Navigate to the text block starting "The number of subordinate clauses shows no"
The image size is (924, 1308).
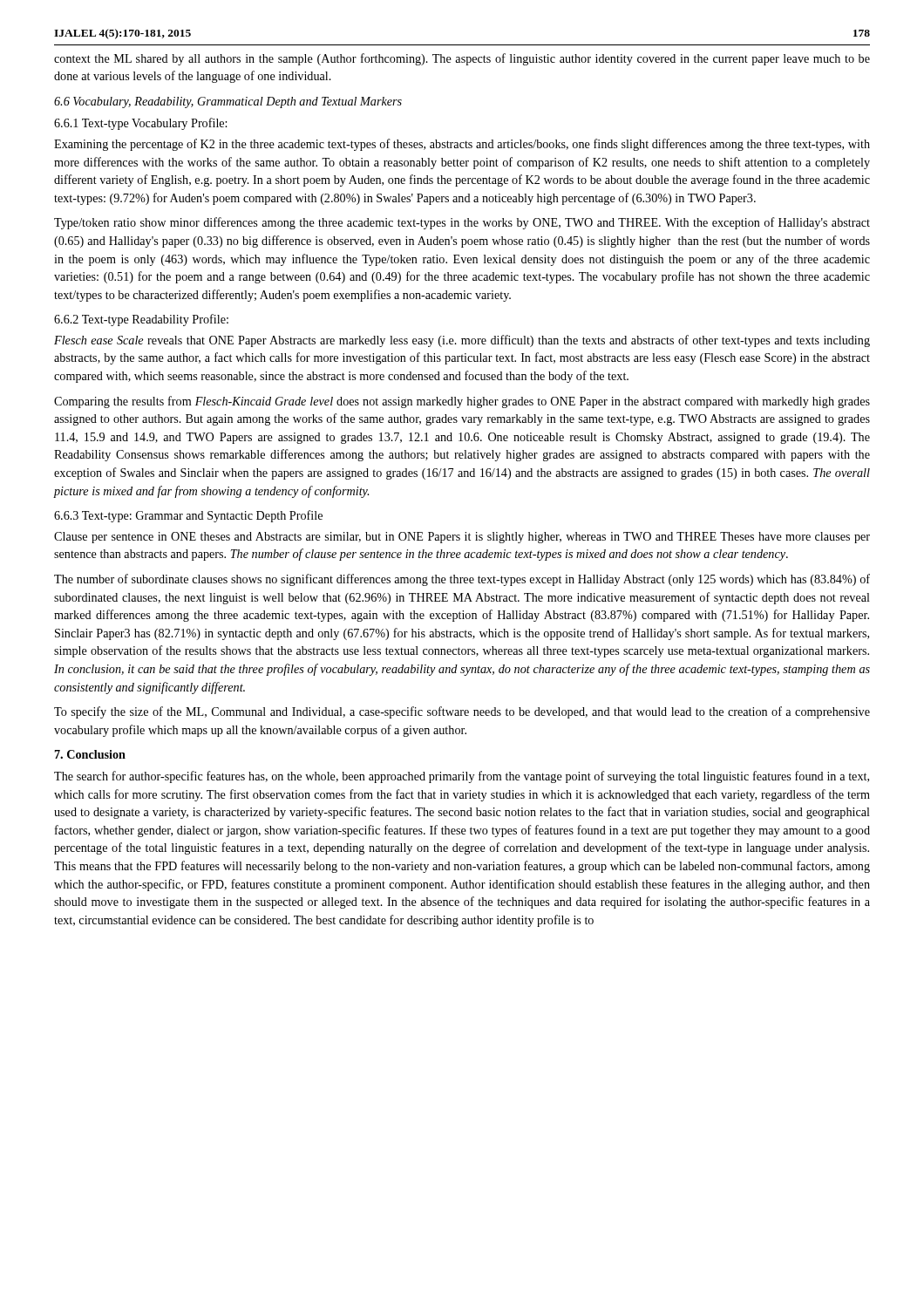(x=462, y=633)
